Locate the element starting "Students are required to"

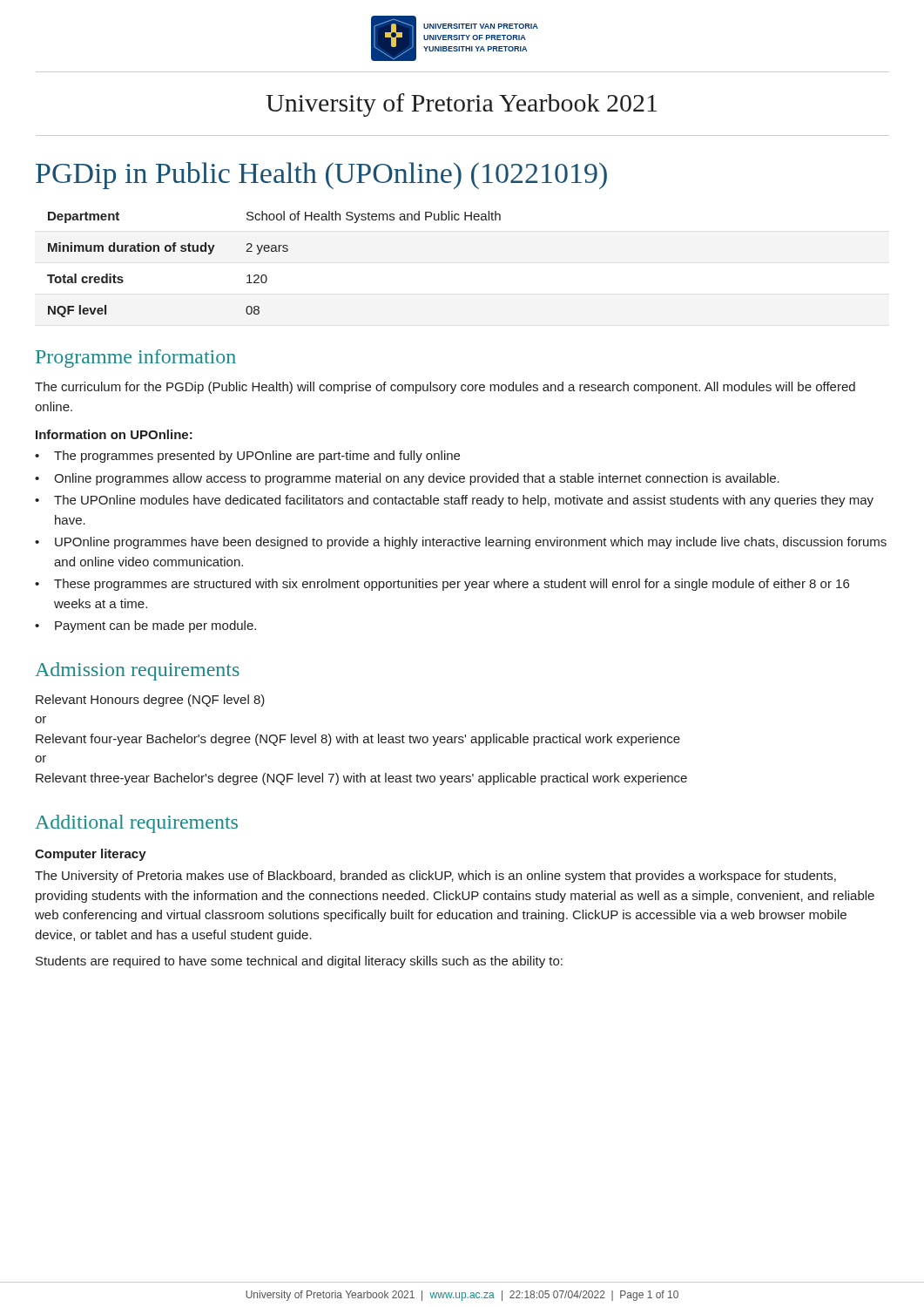tap(299, 961)
